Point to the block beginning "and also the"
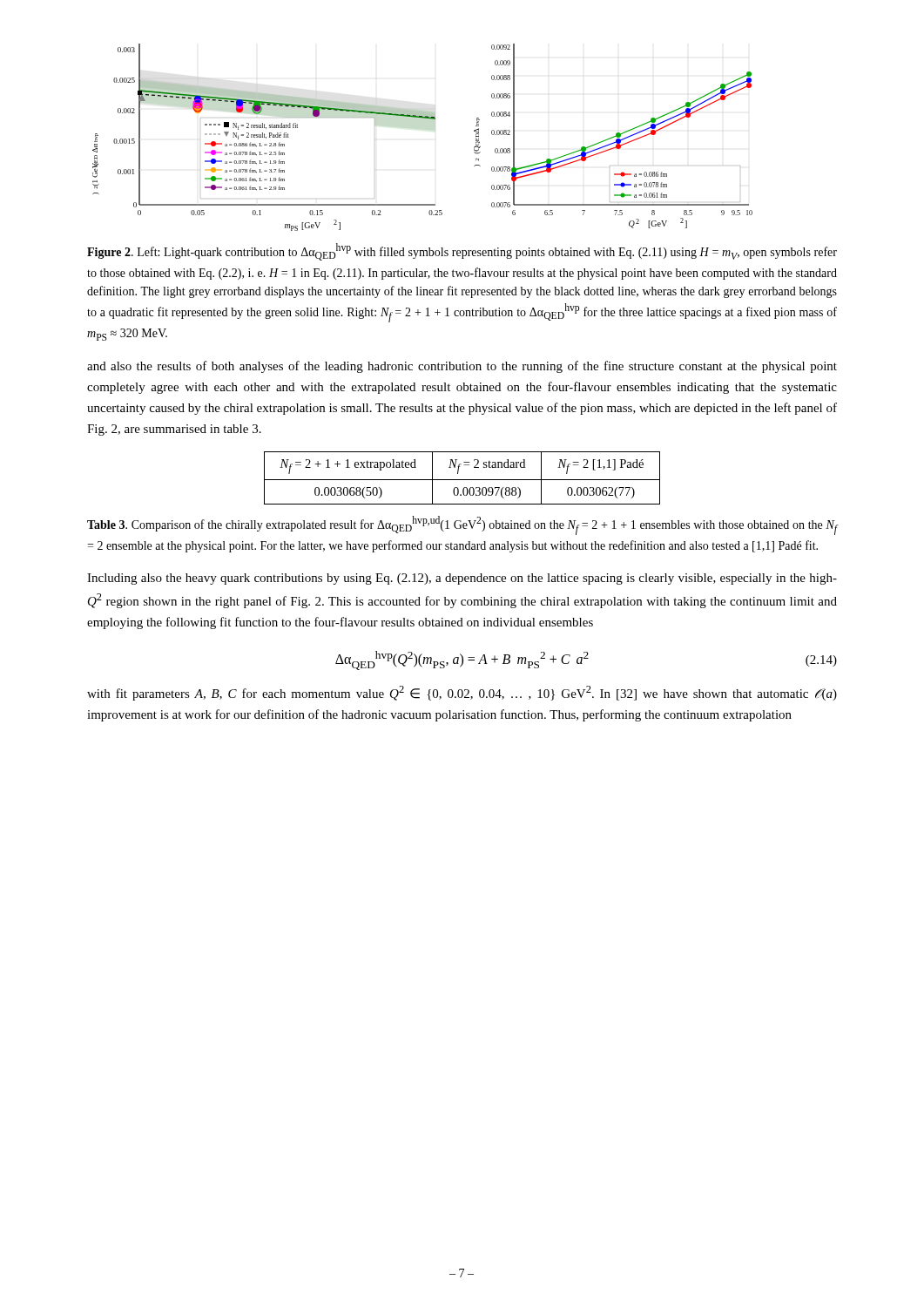Viewport: 924px width, 1307px height. pyautogui.click(x=462, y=398)
